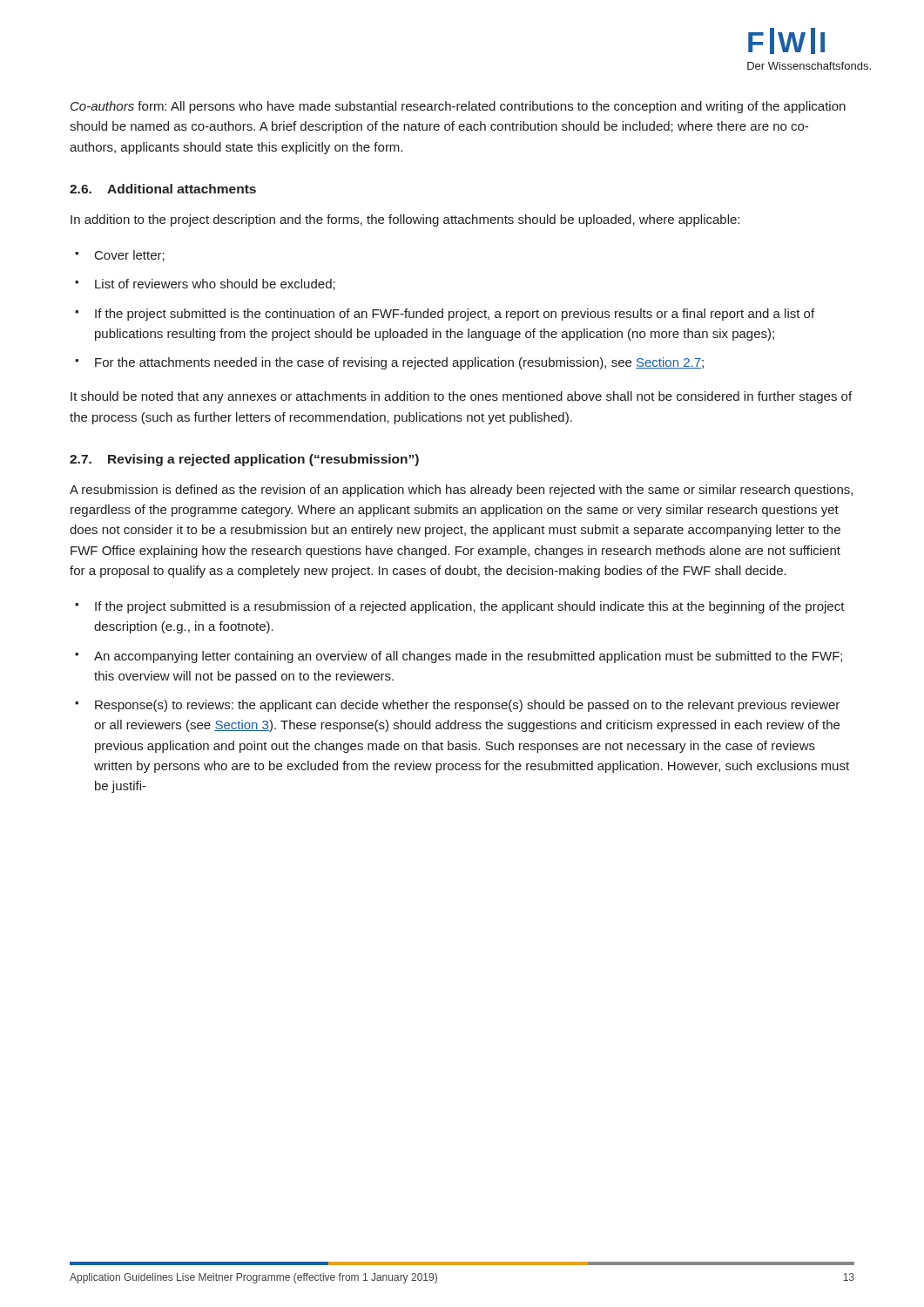Where is the passage that starts "For the attachments"?

399,362
